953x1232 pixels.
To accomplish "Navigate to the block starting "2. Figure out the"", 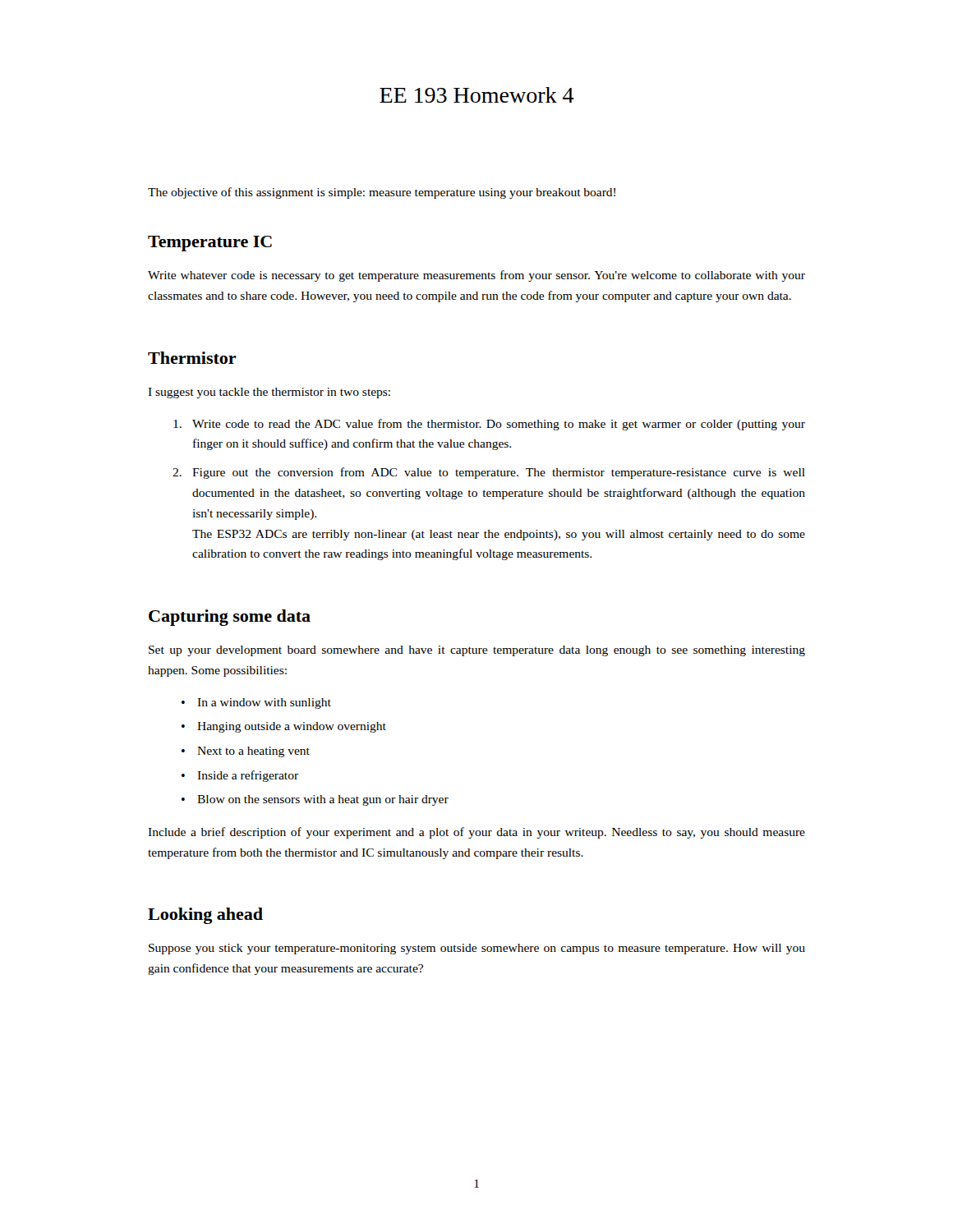I will click(x=489, y=473).
